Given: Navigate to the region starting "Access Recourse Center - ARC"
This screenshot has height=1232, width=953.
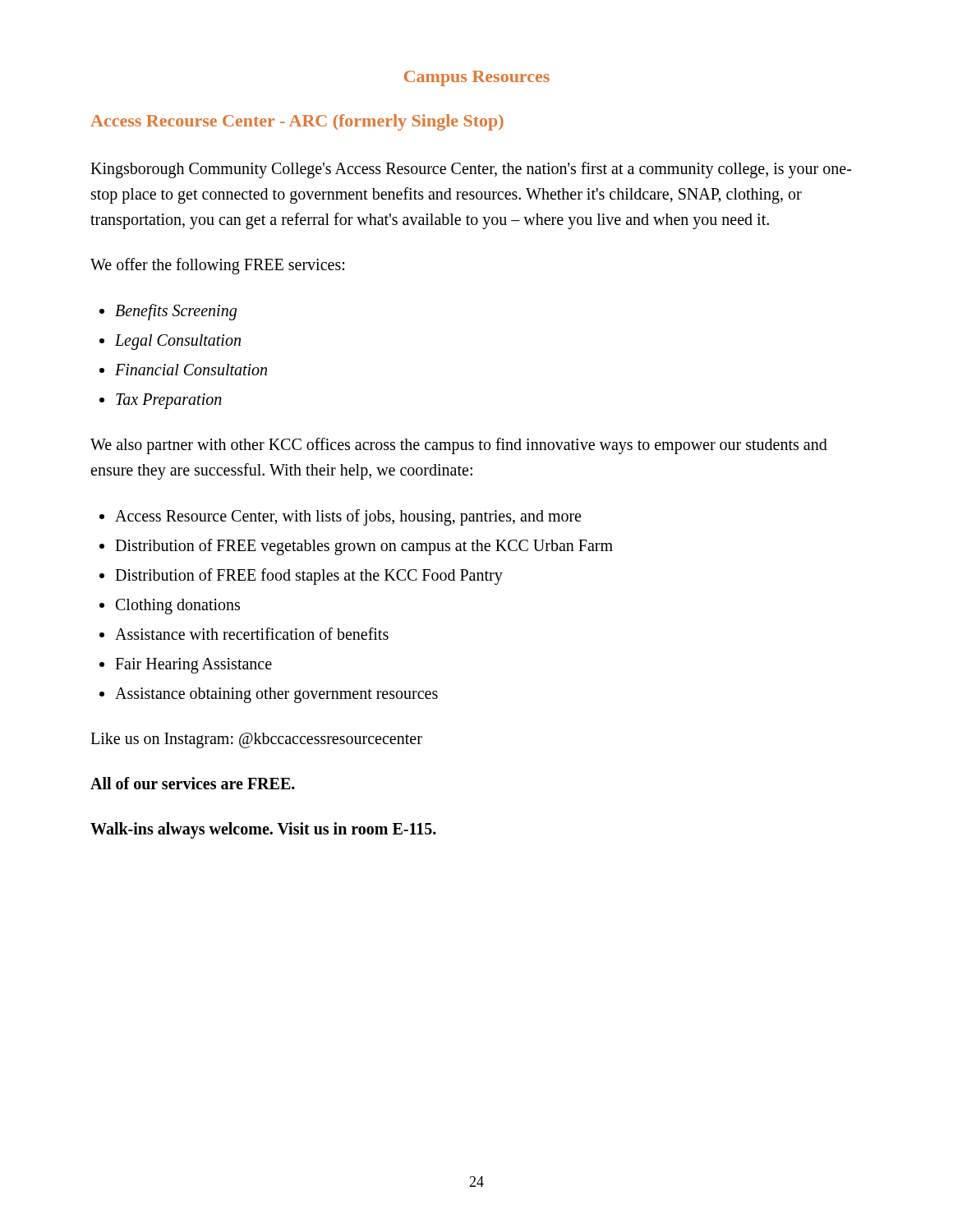Looking at the screenshot, I should coord(297,120).
